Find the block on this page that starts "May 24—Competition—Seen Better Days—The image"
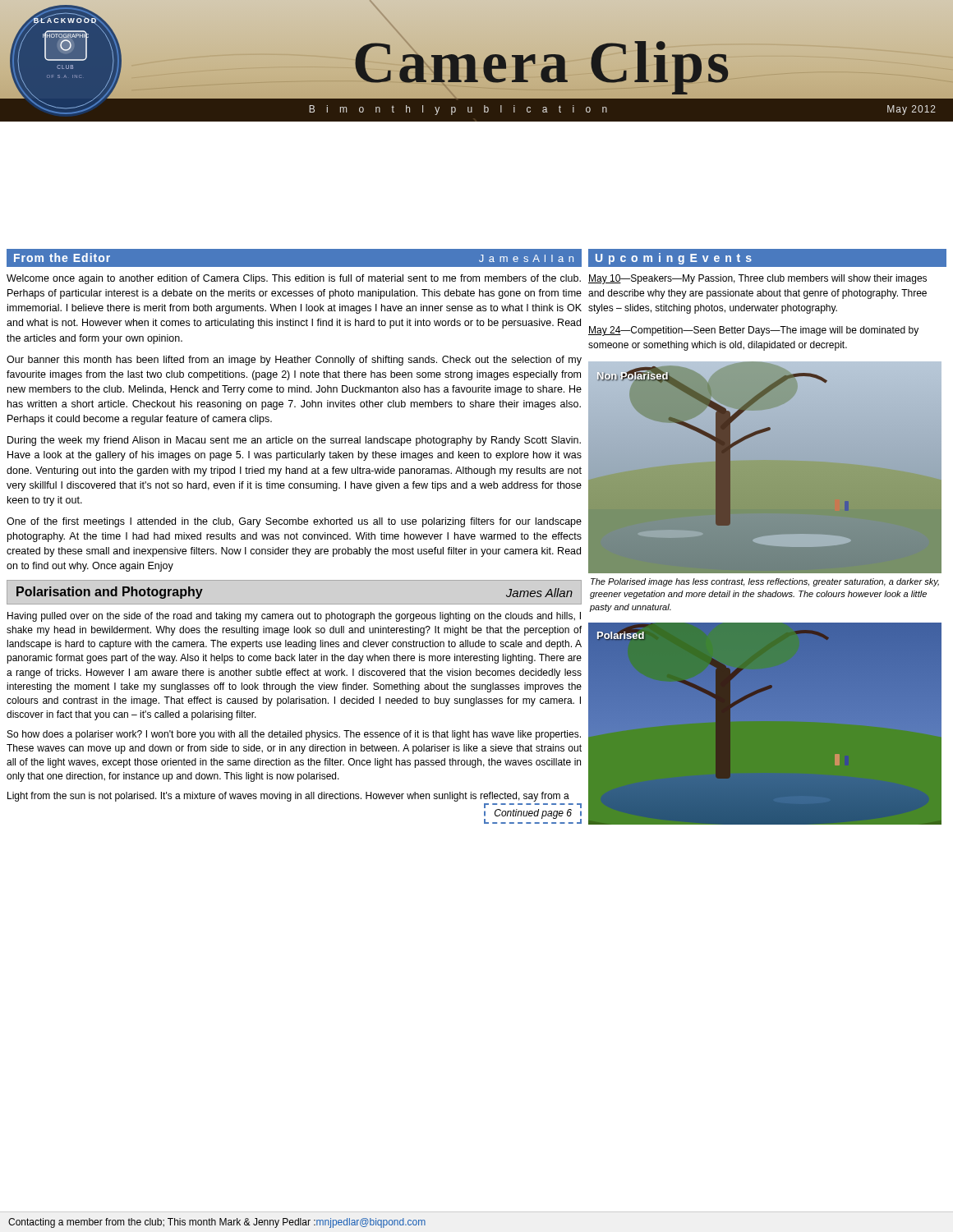 pyautogui.click(x=753, y=338)
